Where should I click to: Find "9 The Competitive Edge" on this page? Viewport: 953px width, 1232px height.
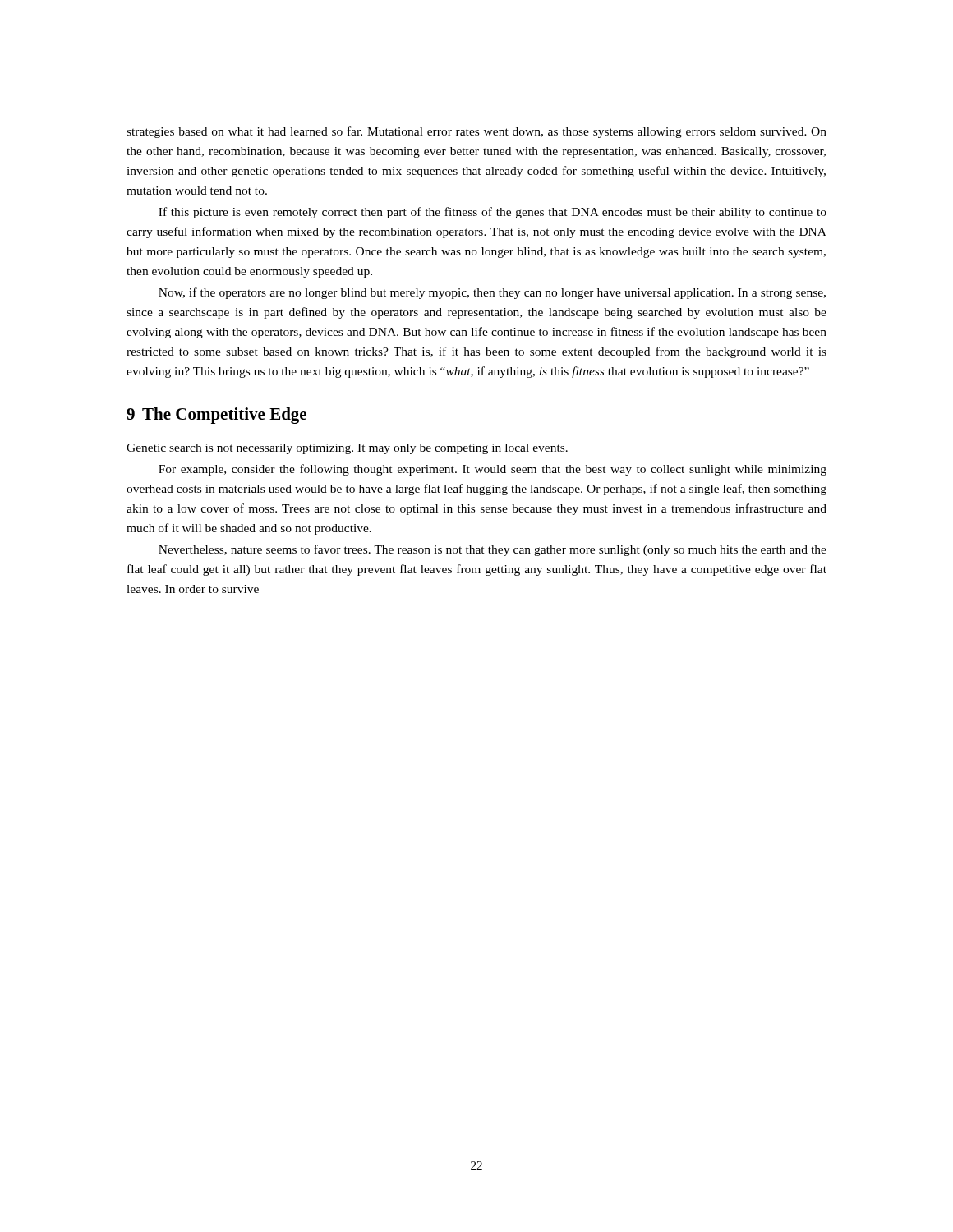217,415
